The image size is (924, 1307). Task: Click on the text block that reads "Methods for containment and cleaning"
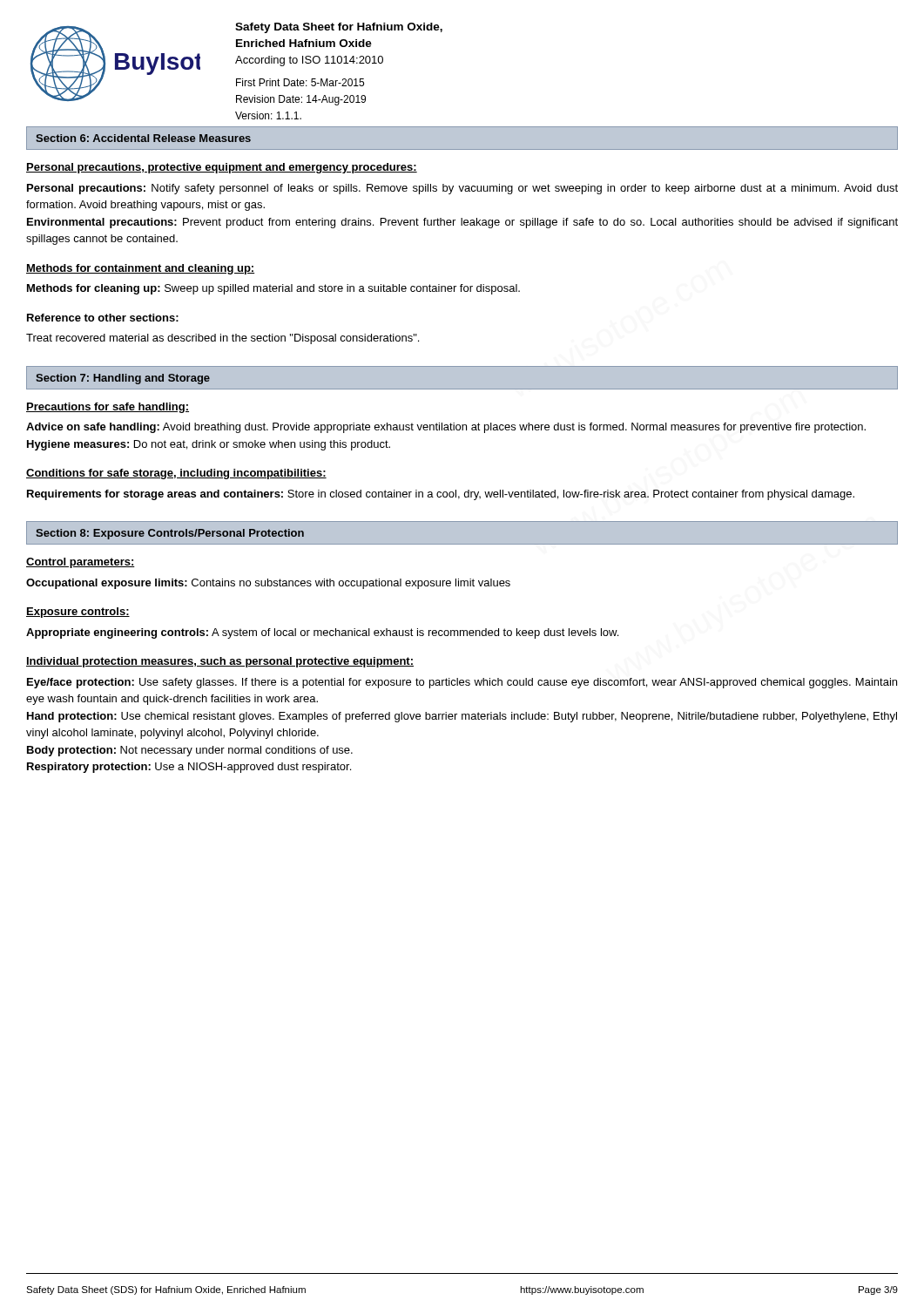(140, 268)
